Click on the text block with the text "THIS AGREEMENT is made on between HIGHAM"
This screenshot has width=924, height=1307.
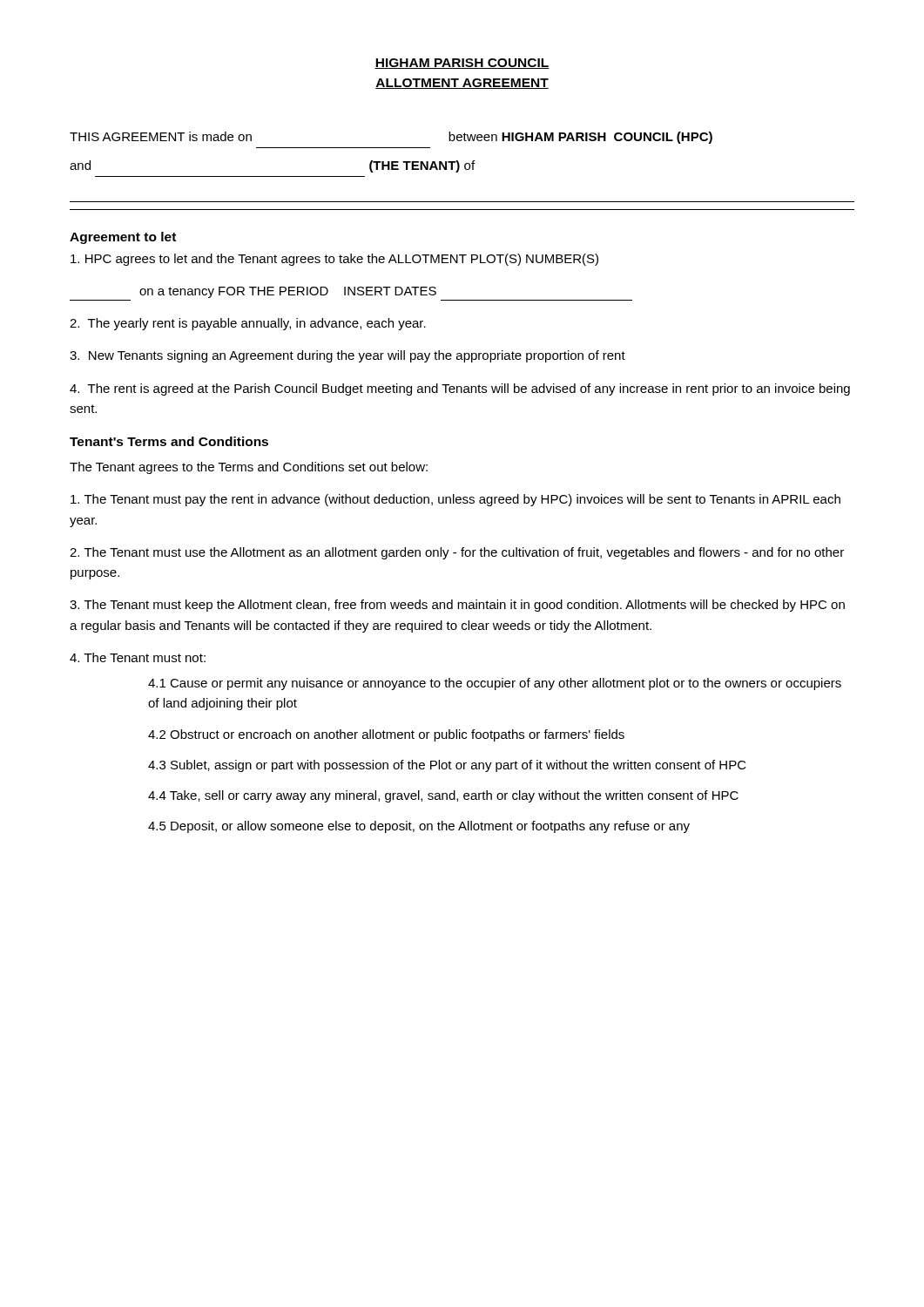coord(391,138)
